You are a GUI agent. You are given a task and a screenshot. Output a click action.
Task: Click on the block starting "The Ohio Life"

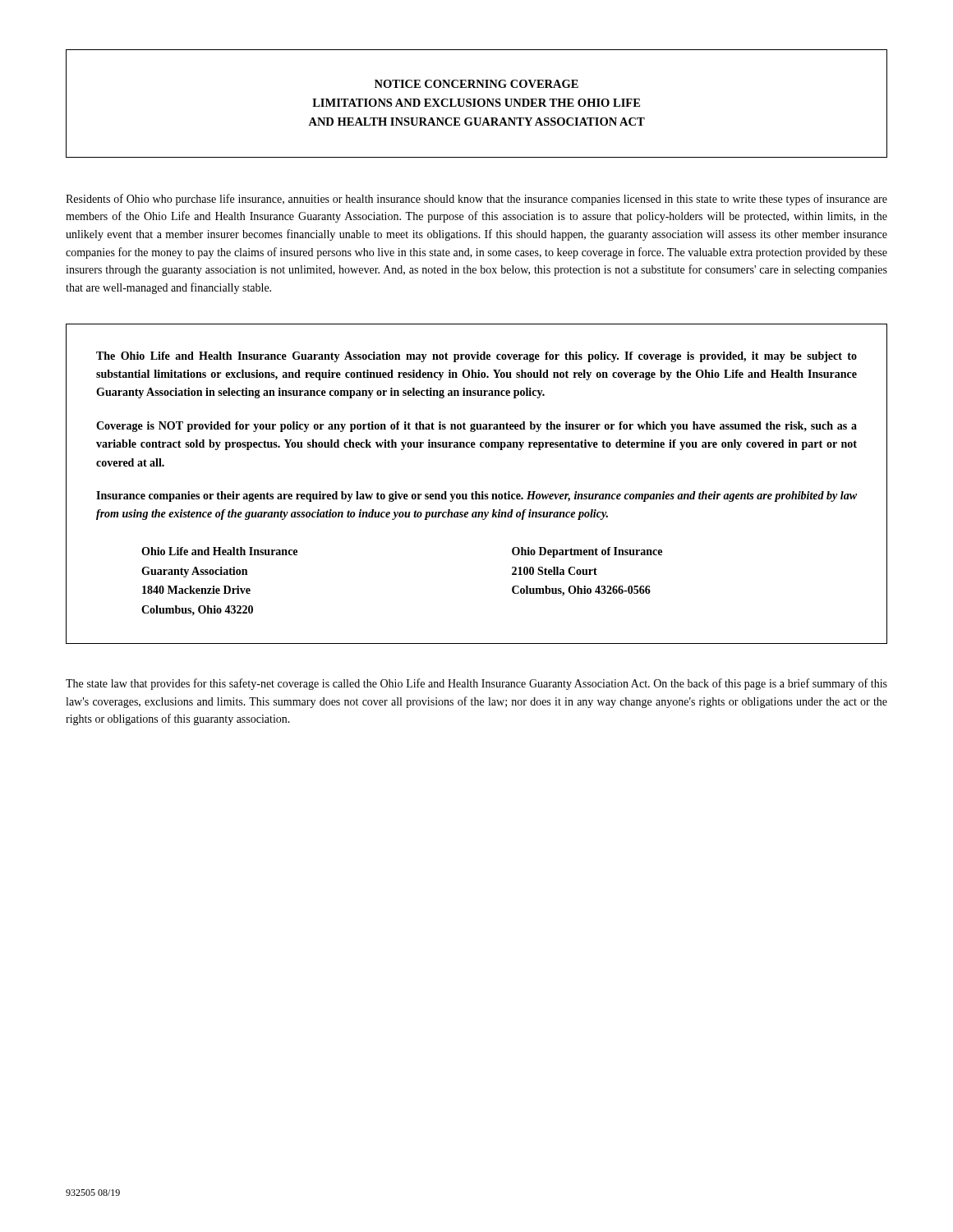click(x=477, y=484)
